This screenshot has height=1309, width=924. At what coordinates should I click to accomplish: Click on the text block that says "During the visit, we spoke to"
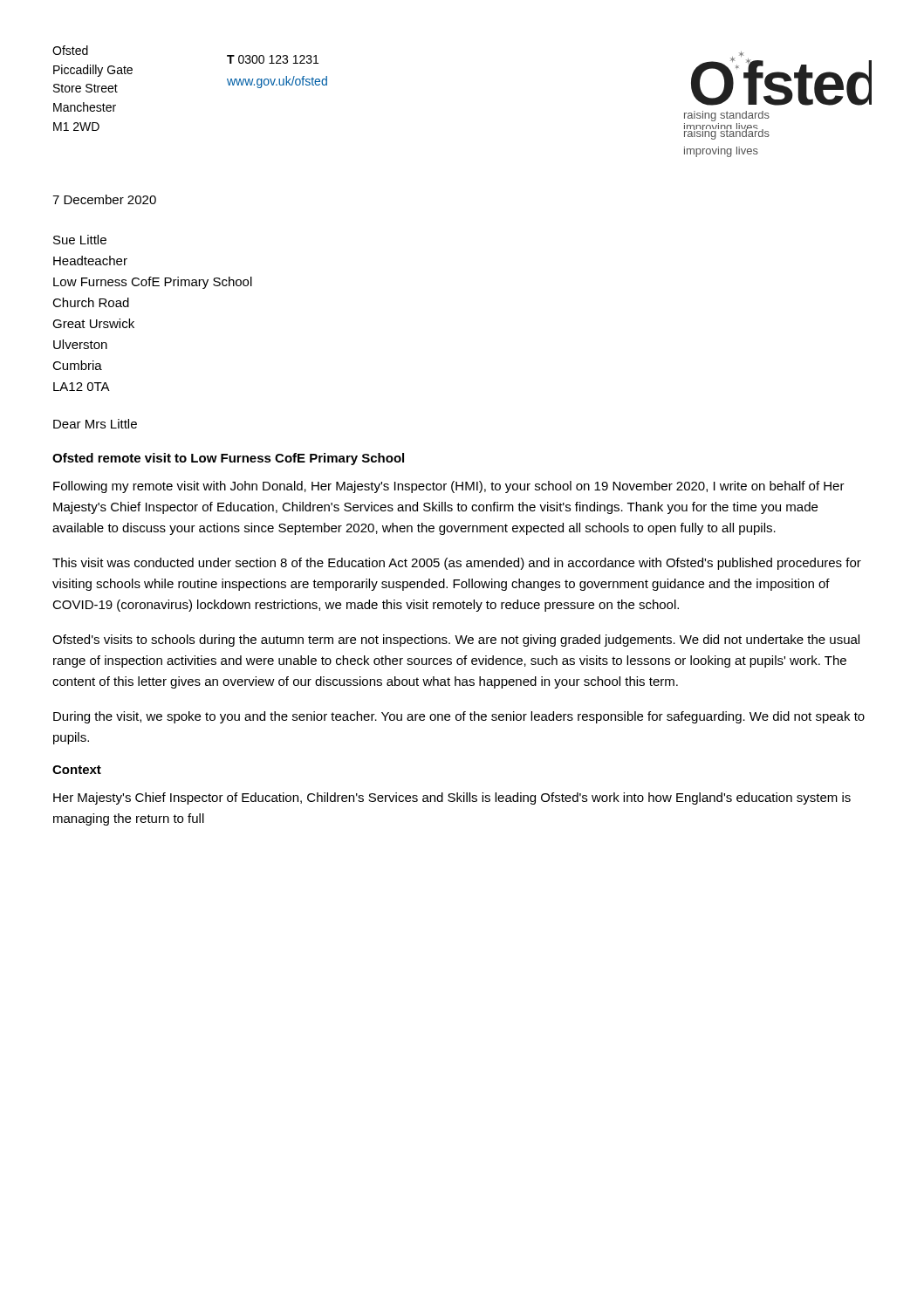point(459,726)
